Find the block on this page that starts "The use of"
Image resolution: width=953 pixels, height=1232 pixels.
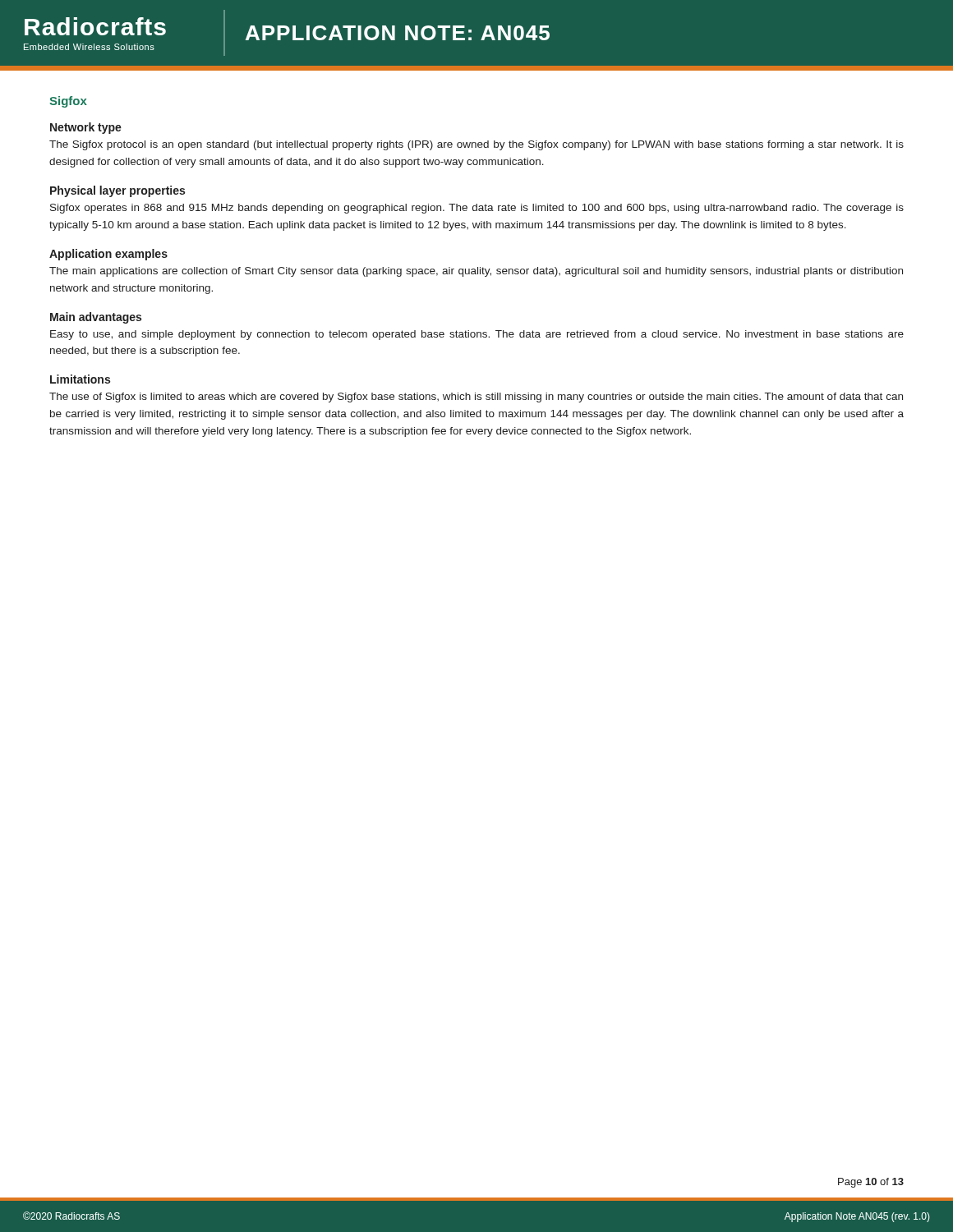tap(476, 414)
